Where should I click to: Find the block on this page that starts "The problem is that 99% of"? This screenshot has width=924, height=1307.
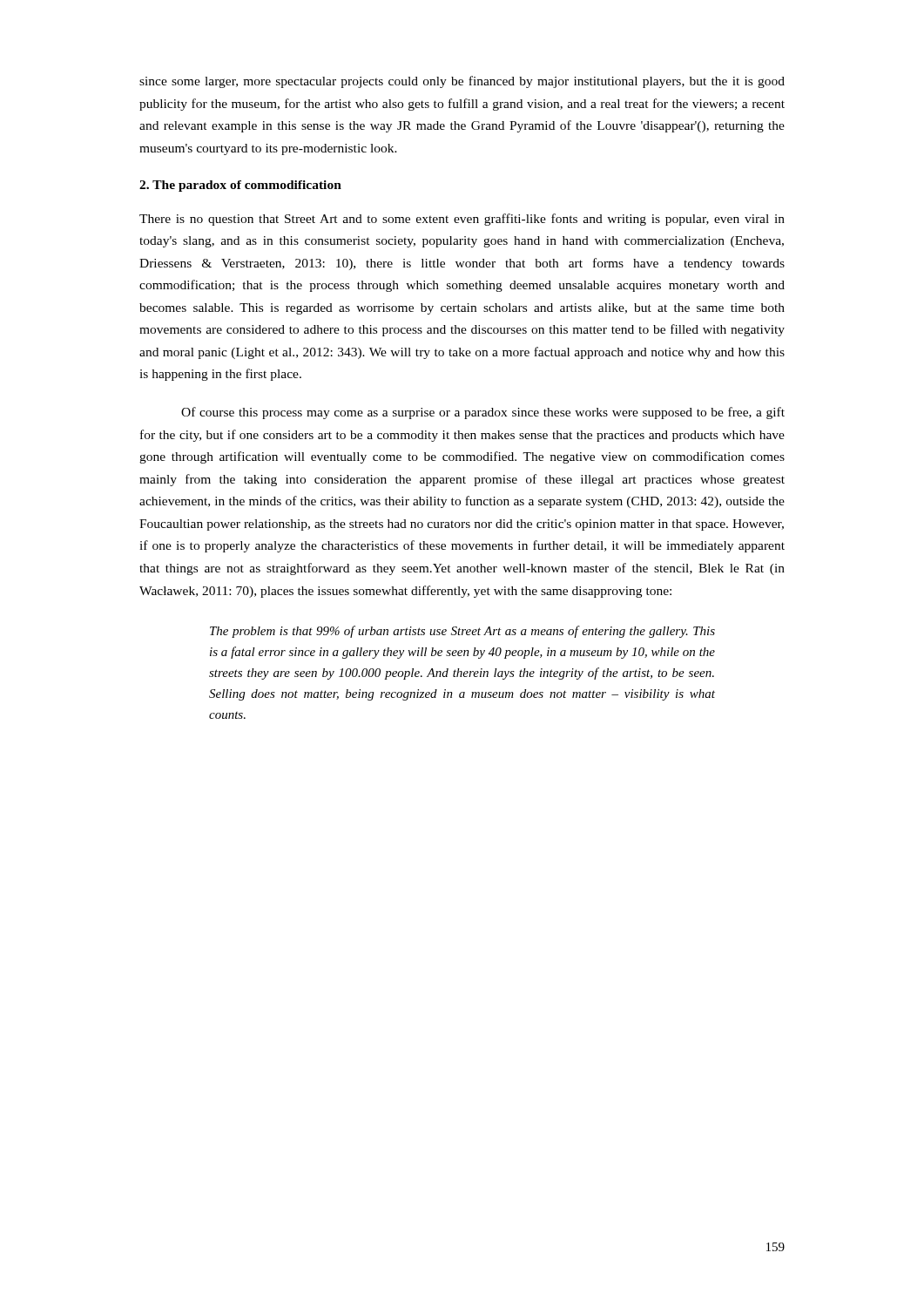point(462,673)
